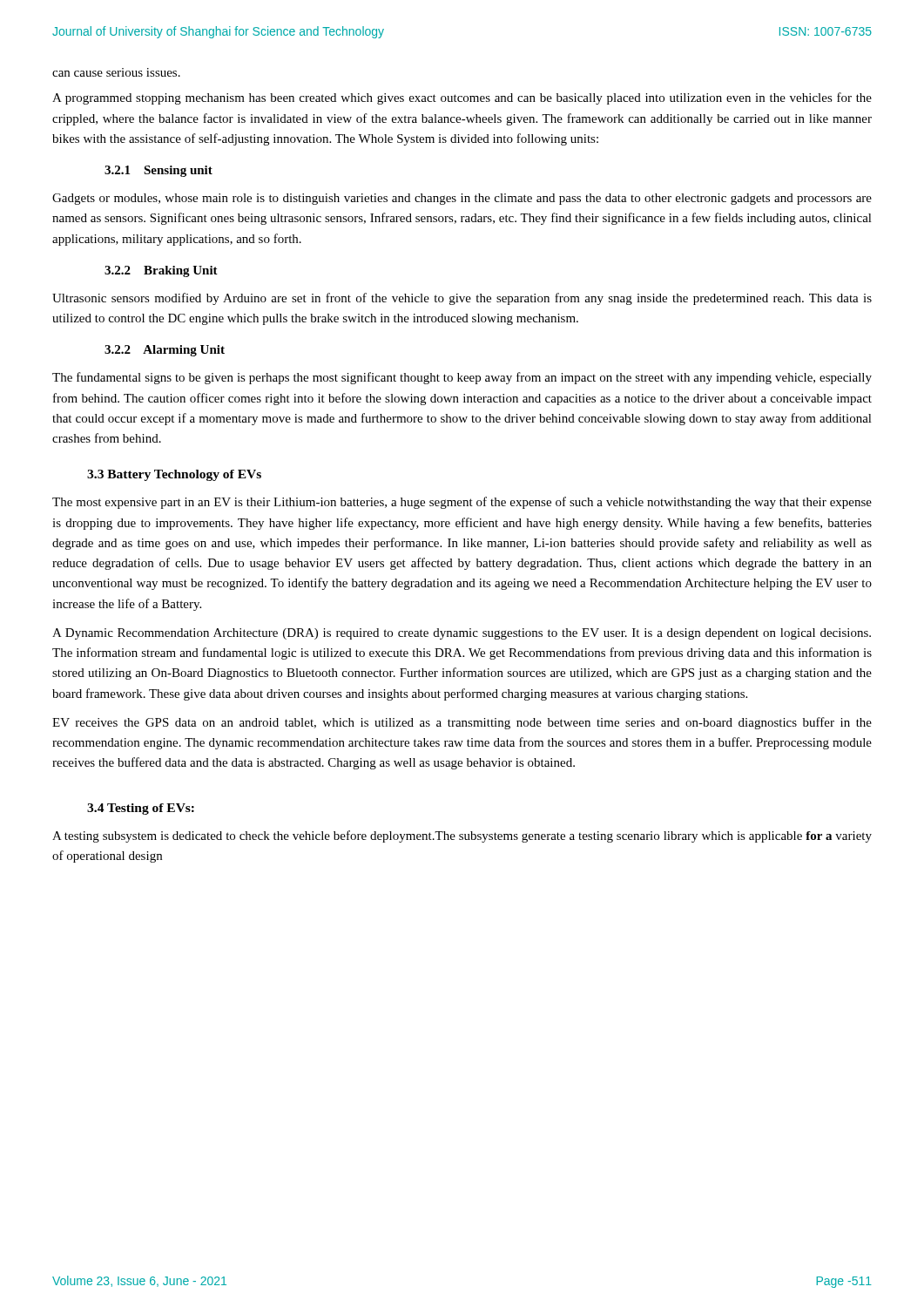This screenshot has width=924, height=1307.
Task: Select the text block that says "A testing subsystem is dedicated"
Action: pos(462,846)
